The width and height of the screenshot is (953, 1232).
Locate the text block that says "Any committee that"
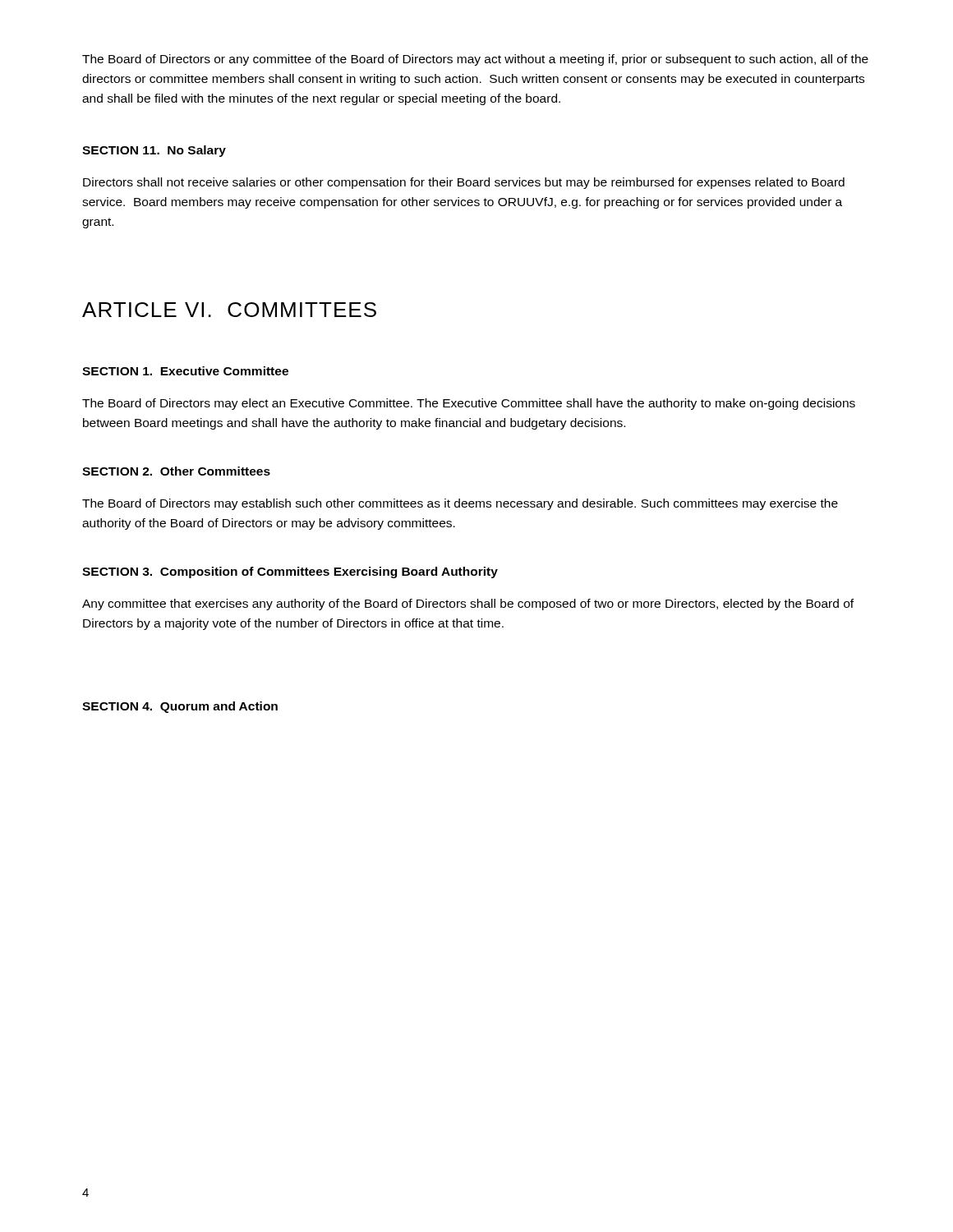pyautogui.click(x=468, y=613)
